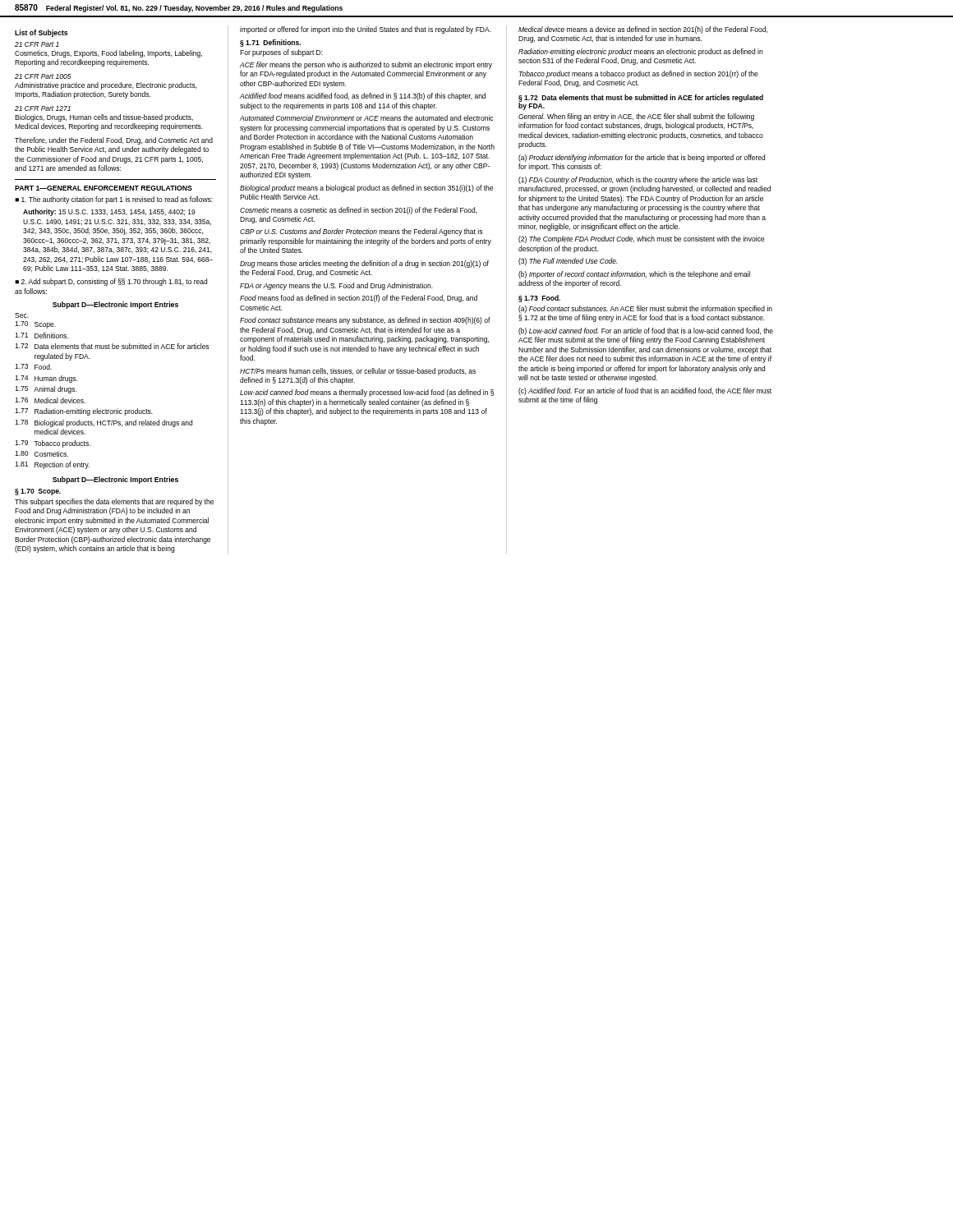Click on the region starting "FDA or Agency means the U.S. Food"
953x1232 pixels.
tap(336, 286)
